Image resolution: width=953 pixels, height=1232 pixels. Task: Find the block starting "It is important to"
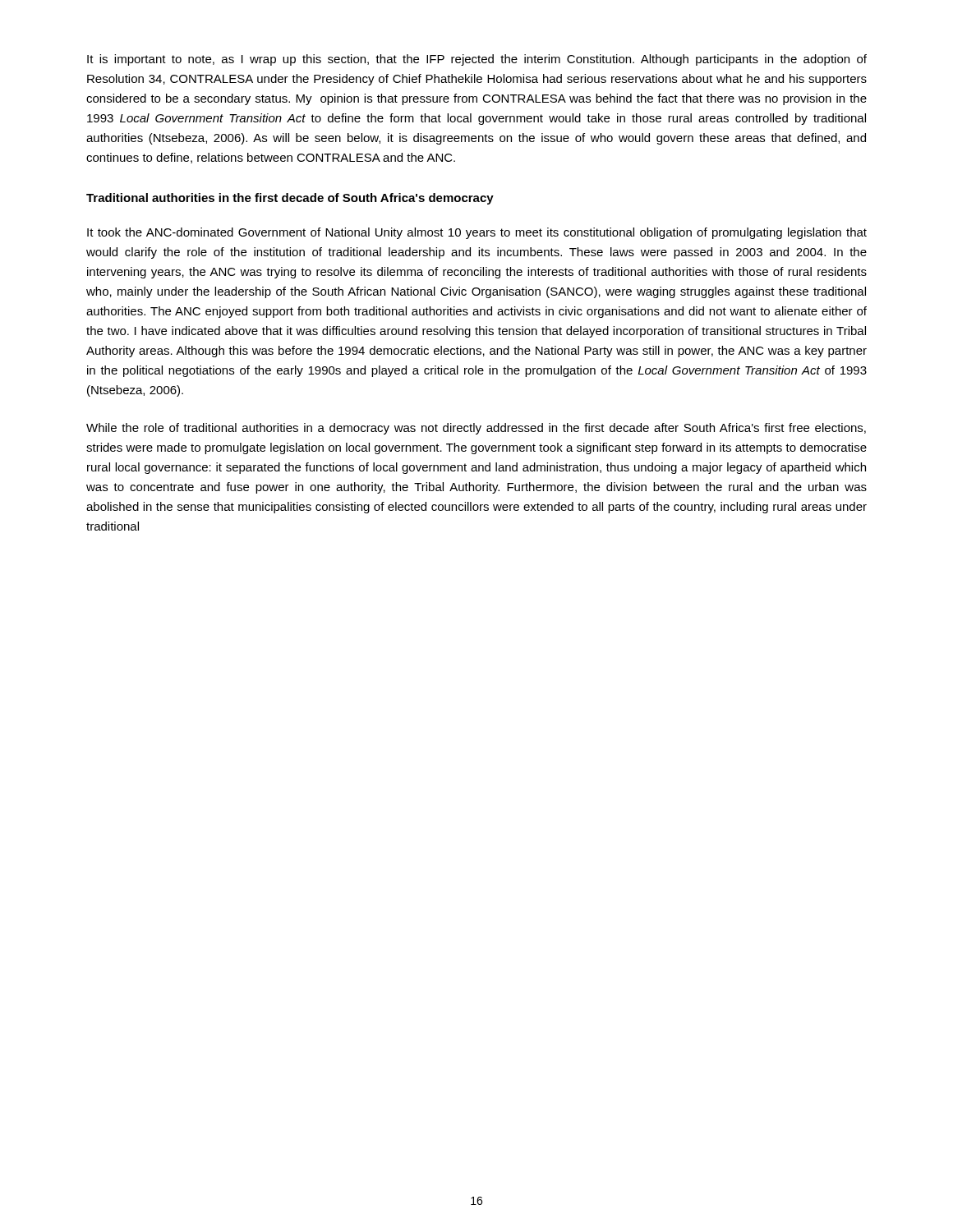(x=476, y=108)
